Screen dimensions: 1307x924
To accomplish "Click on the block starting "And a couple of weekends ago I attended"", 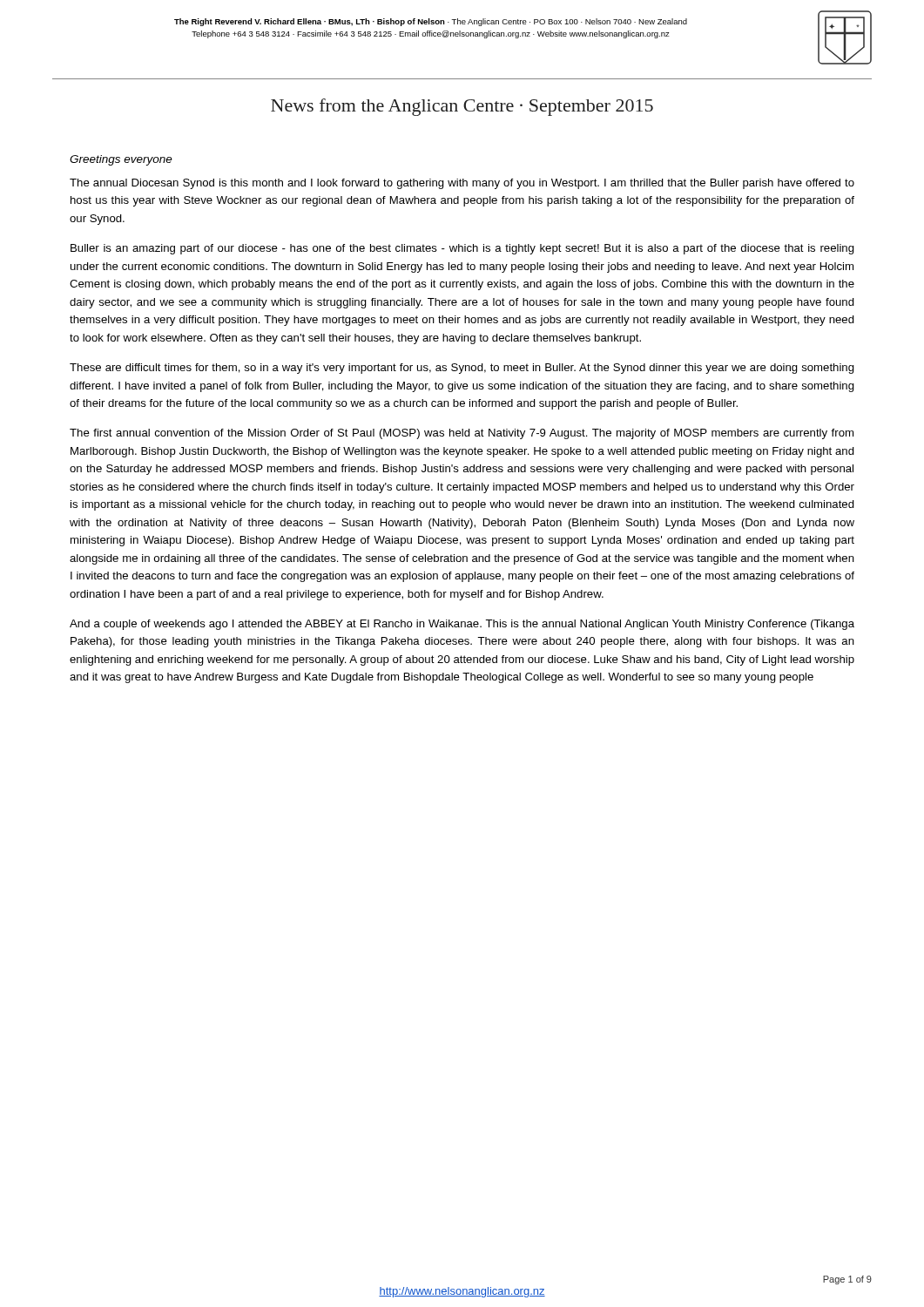I will click(x=462, y=650).
